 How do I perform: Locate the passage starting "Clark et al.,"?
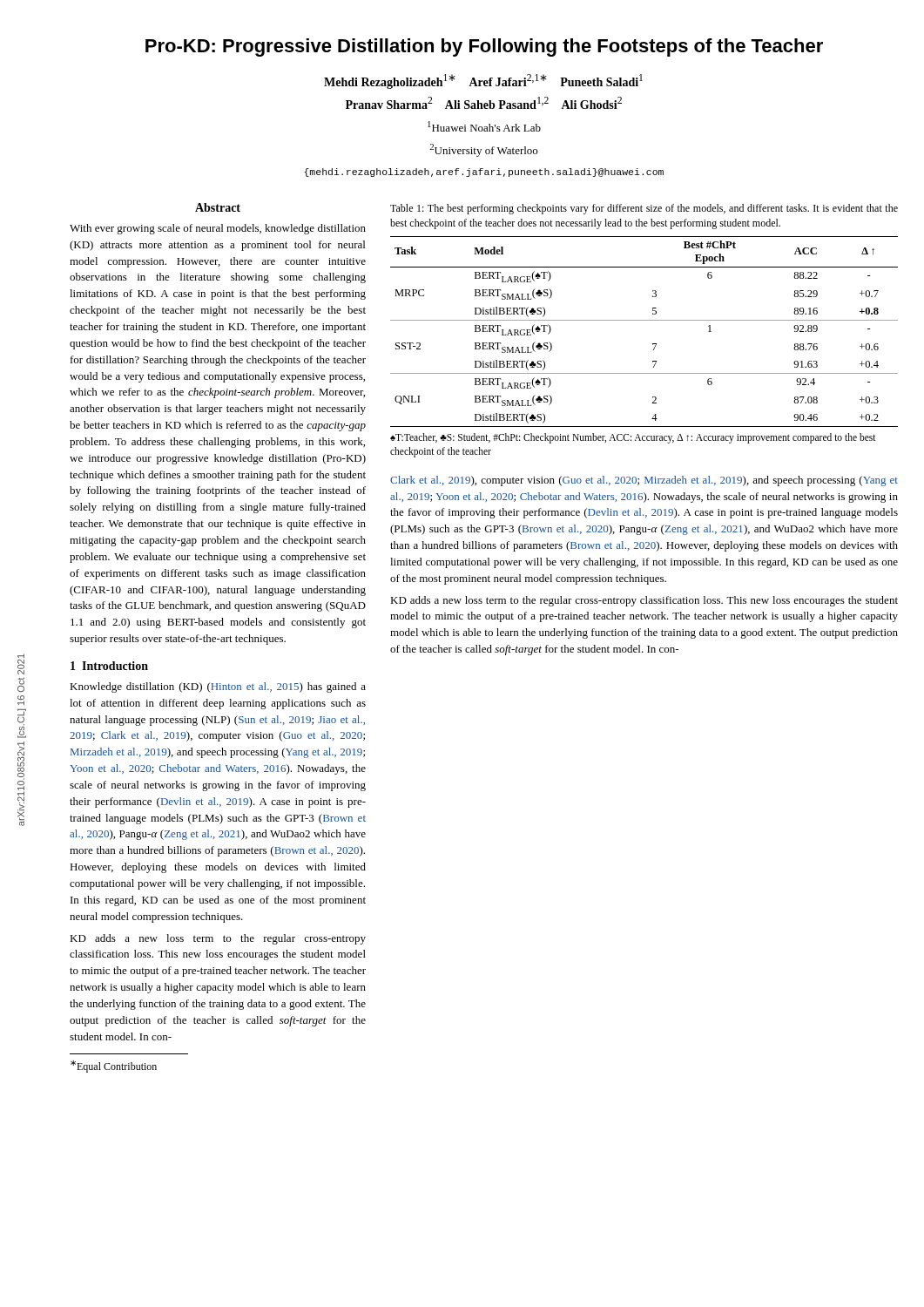tap(644, 529)
